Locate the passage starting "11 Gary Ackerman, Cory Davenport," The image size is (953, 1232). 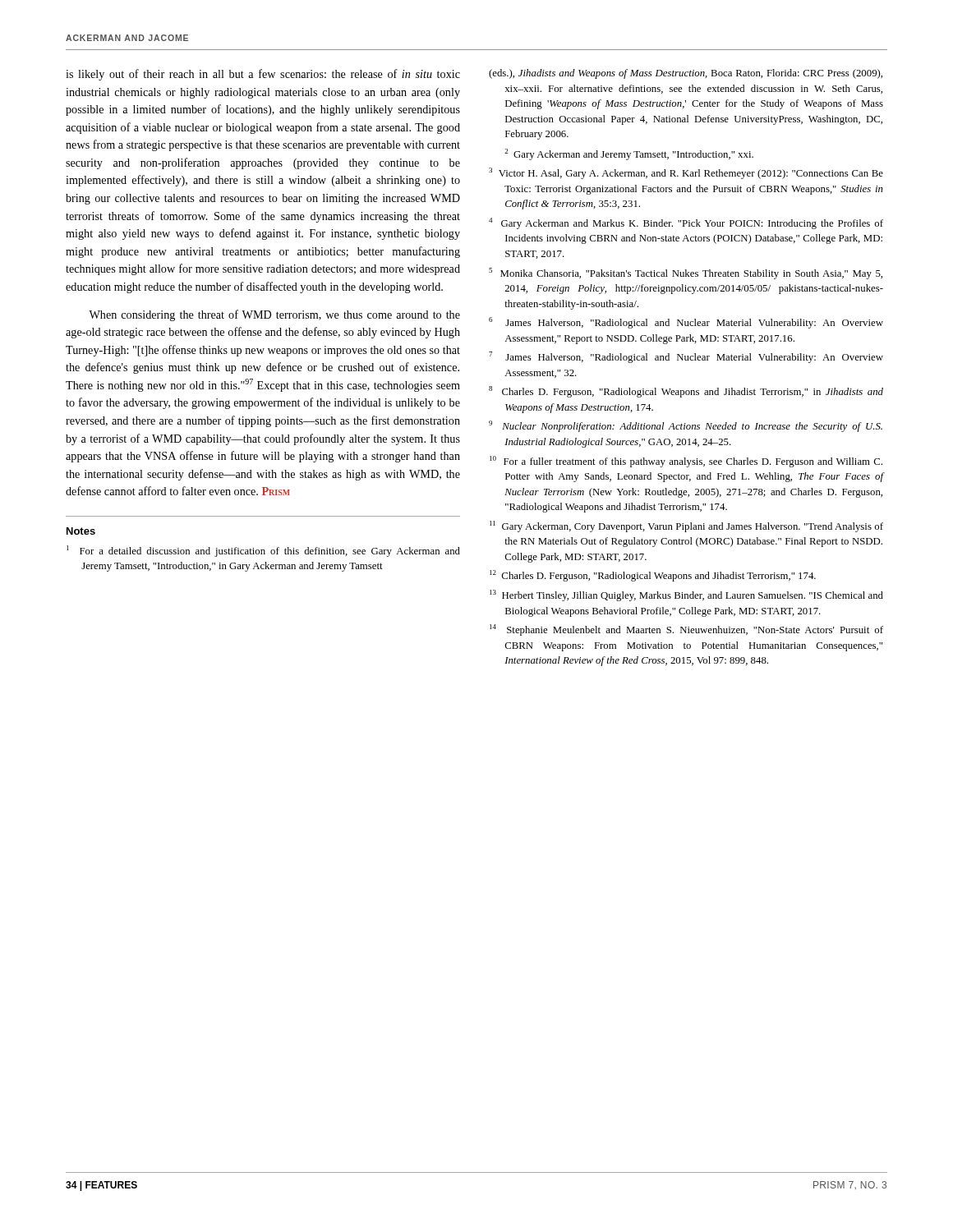click(686, 541)
